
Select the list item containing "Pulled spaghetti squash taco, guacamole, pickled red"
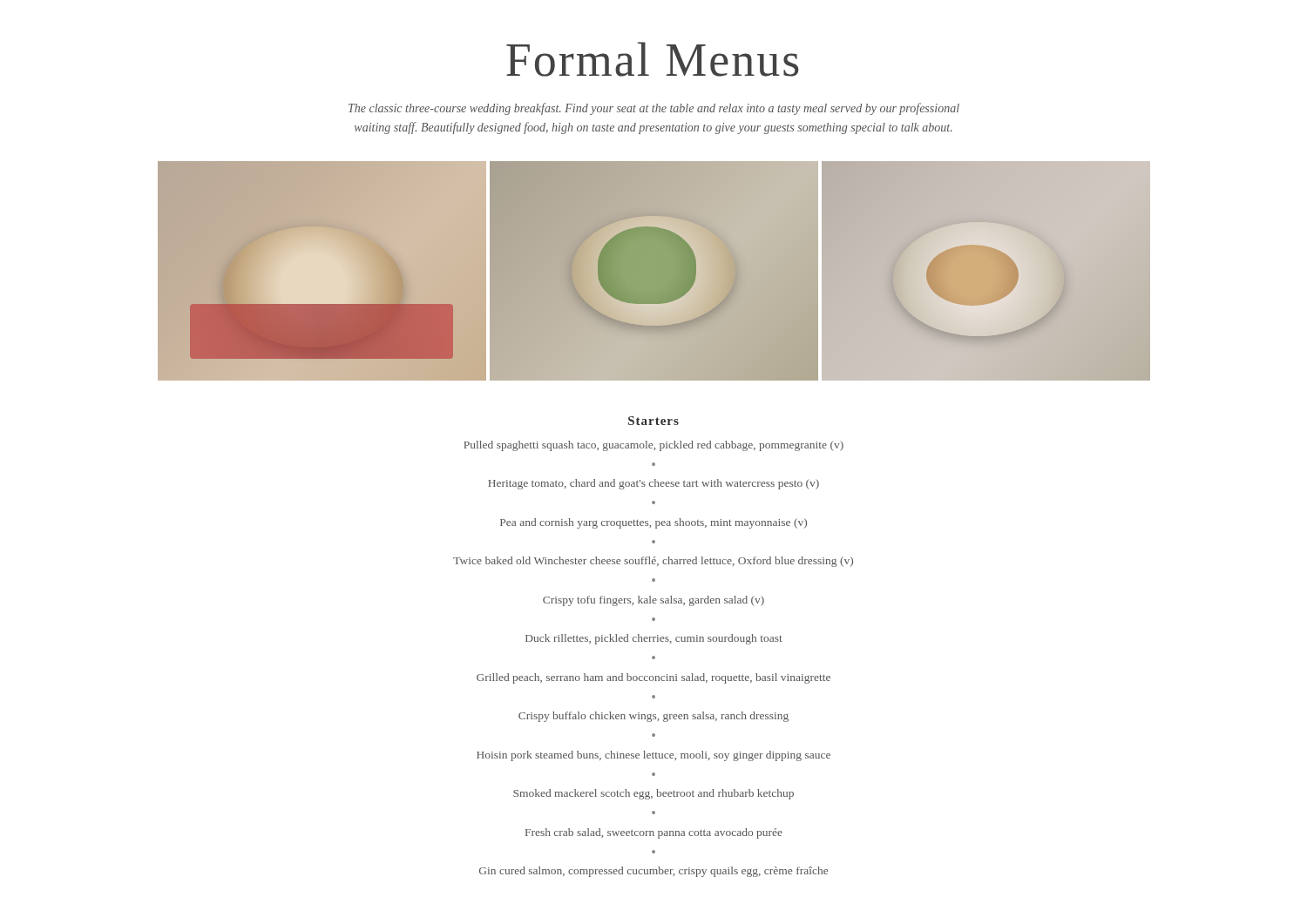tap(653, 444)
